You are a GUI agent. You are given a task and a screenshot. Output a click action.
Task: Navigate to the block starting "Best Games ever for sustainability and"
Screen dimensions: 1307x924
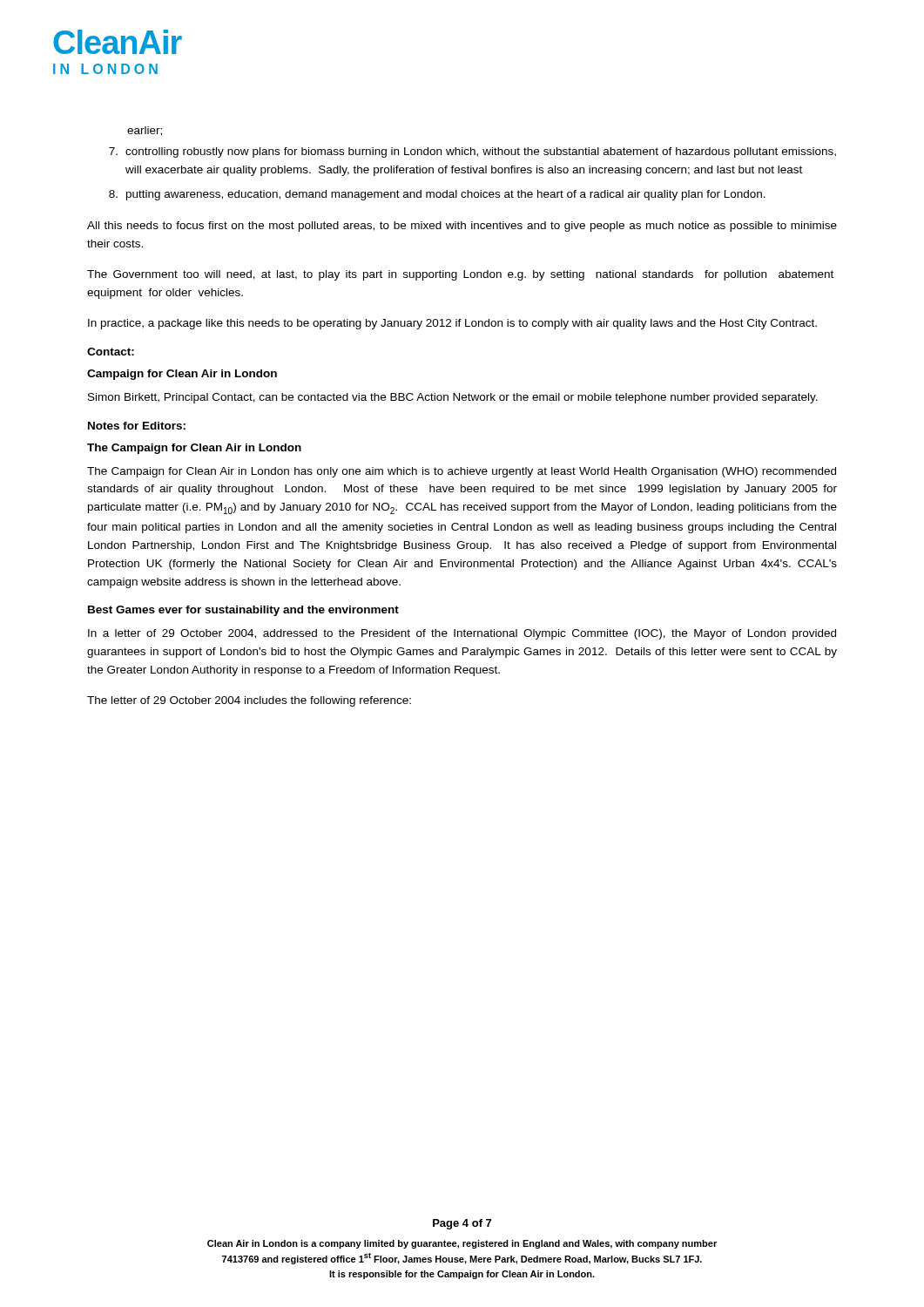243,610
